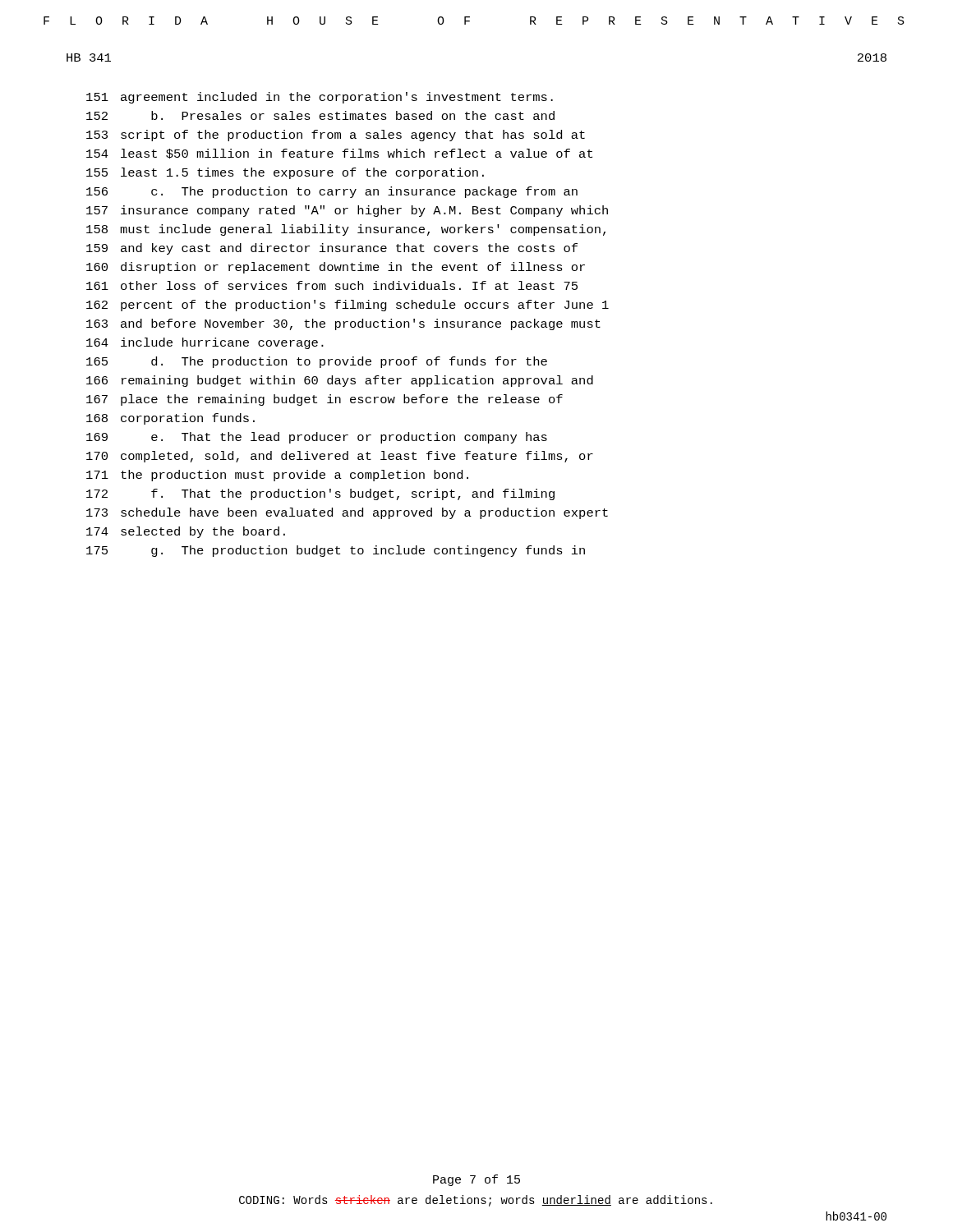Locate the list item that says "173 schedule have been"
Viewport: 953px width, 1232px height.
pos(476,513)
